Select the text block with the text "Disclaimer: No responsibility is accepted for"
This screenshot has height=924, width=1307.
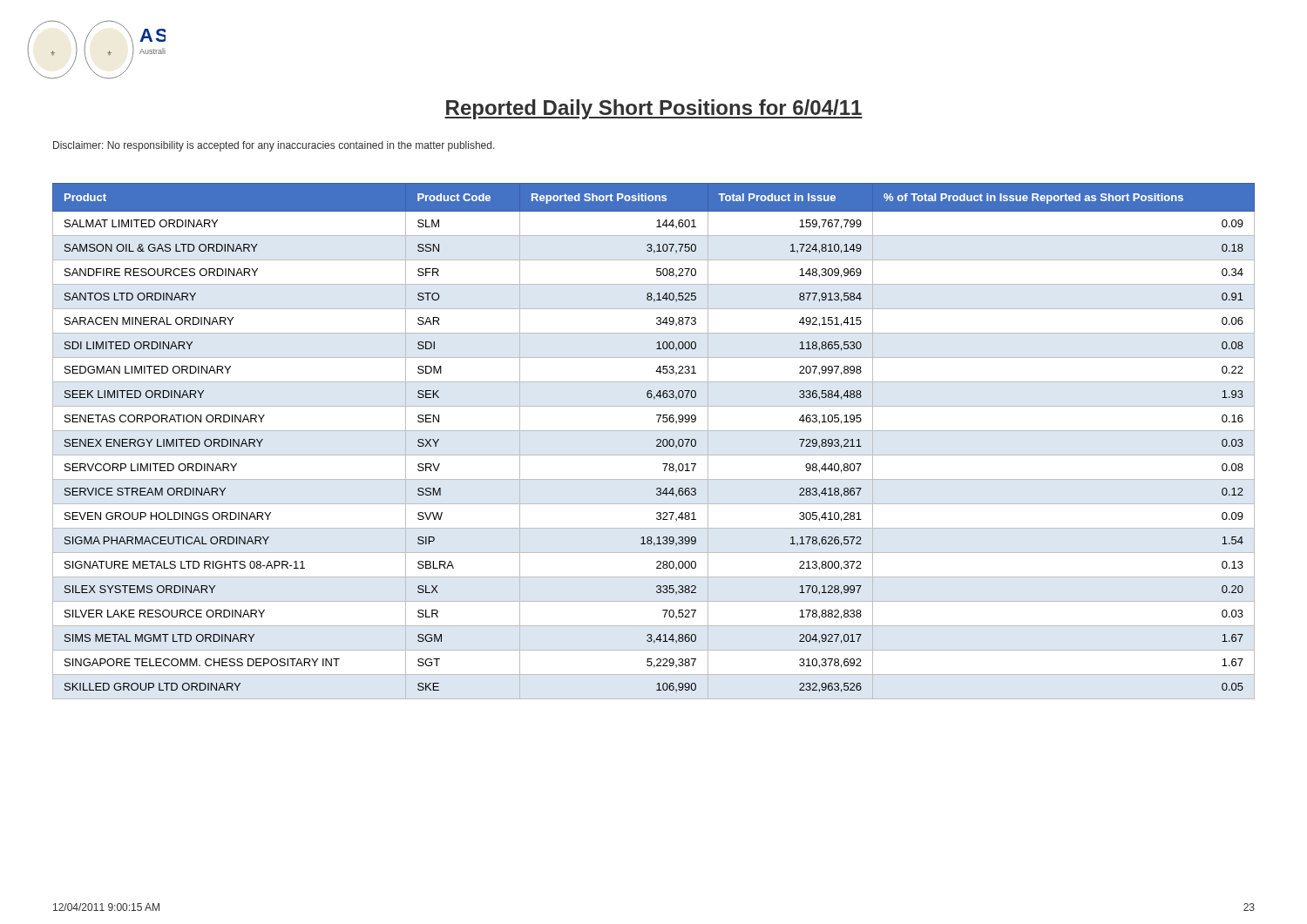tap(274, 145)
